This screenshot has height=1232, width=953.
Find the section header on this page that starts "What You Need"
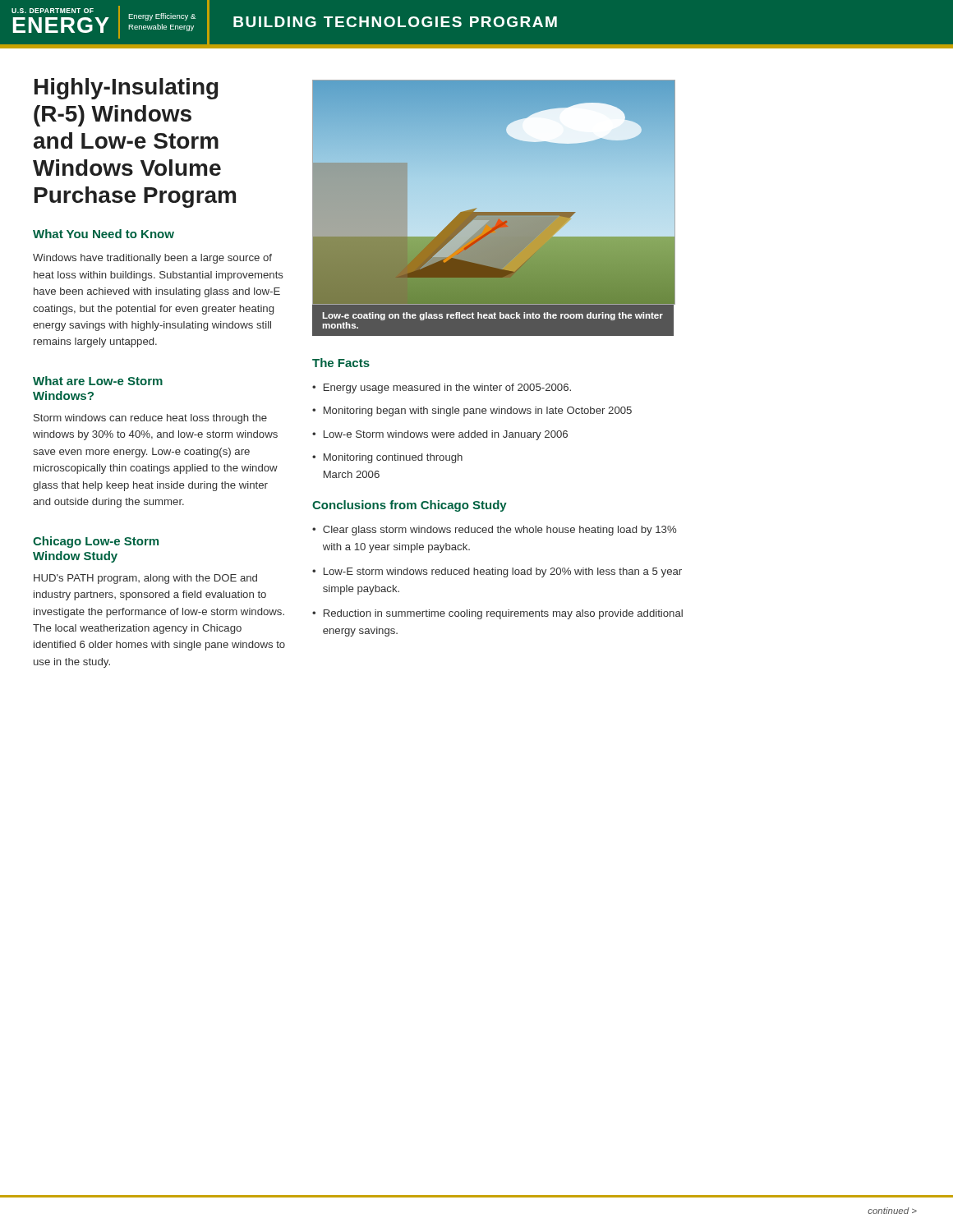click(x=103, y=234)
